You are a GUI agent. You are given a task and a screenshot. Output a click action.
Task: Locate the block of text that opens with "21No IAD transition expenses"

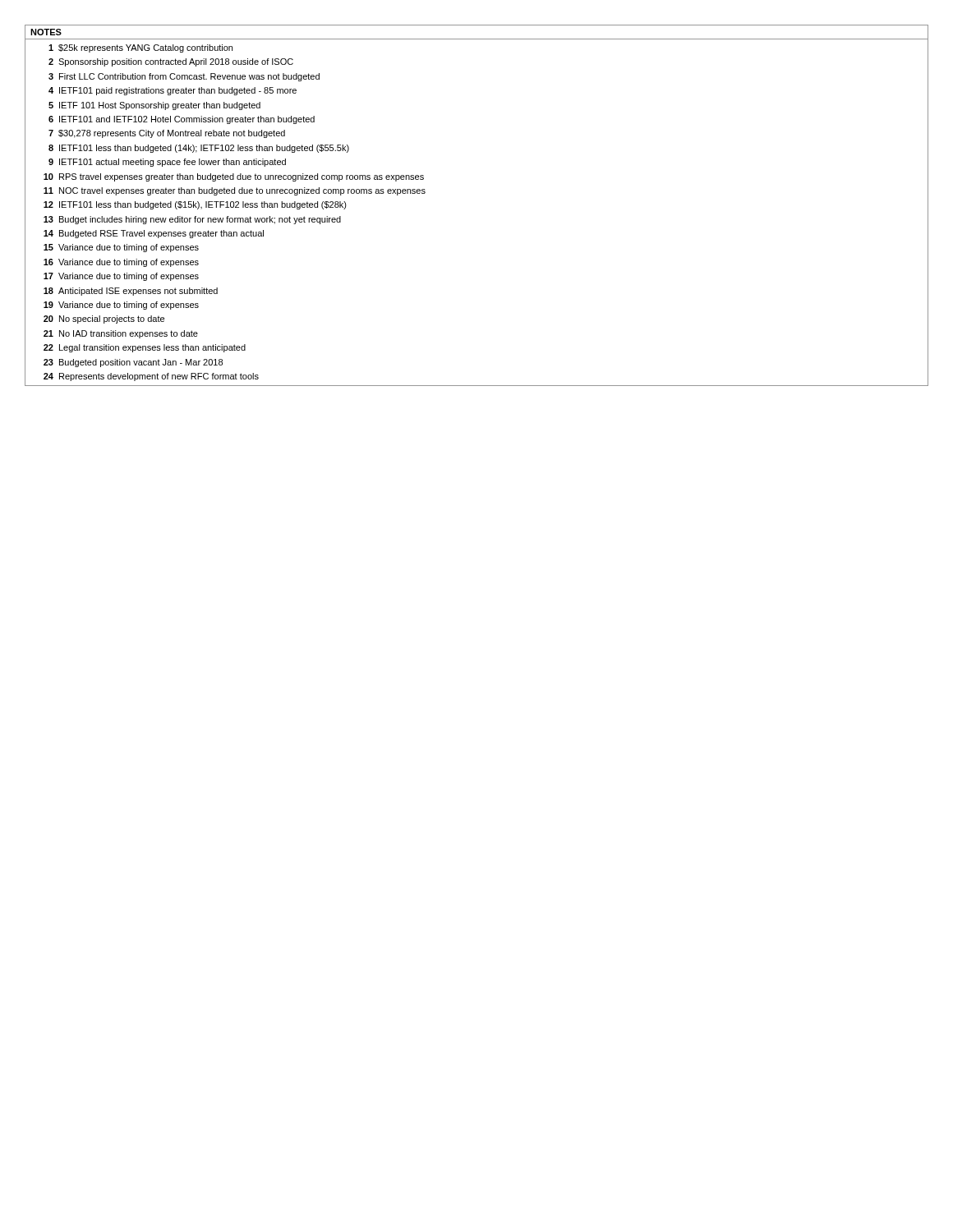pos(121,334)
